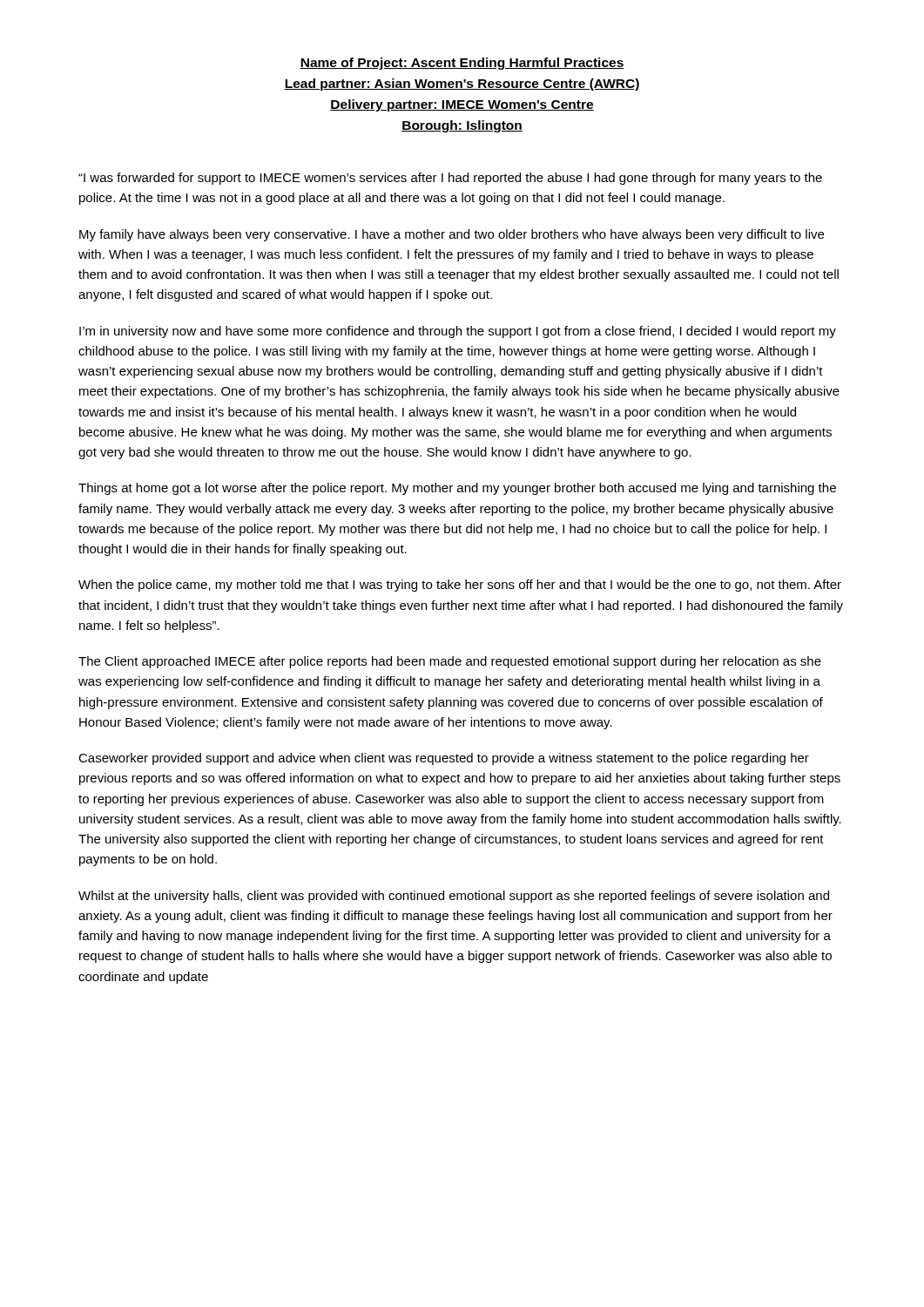Select the text starting "I’m in university"
The image size is (924, 1307).
click(x=459, y=391)
